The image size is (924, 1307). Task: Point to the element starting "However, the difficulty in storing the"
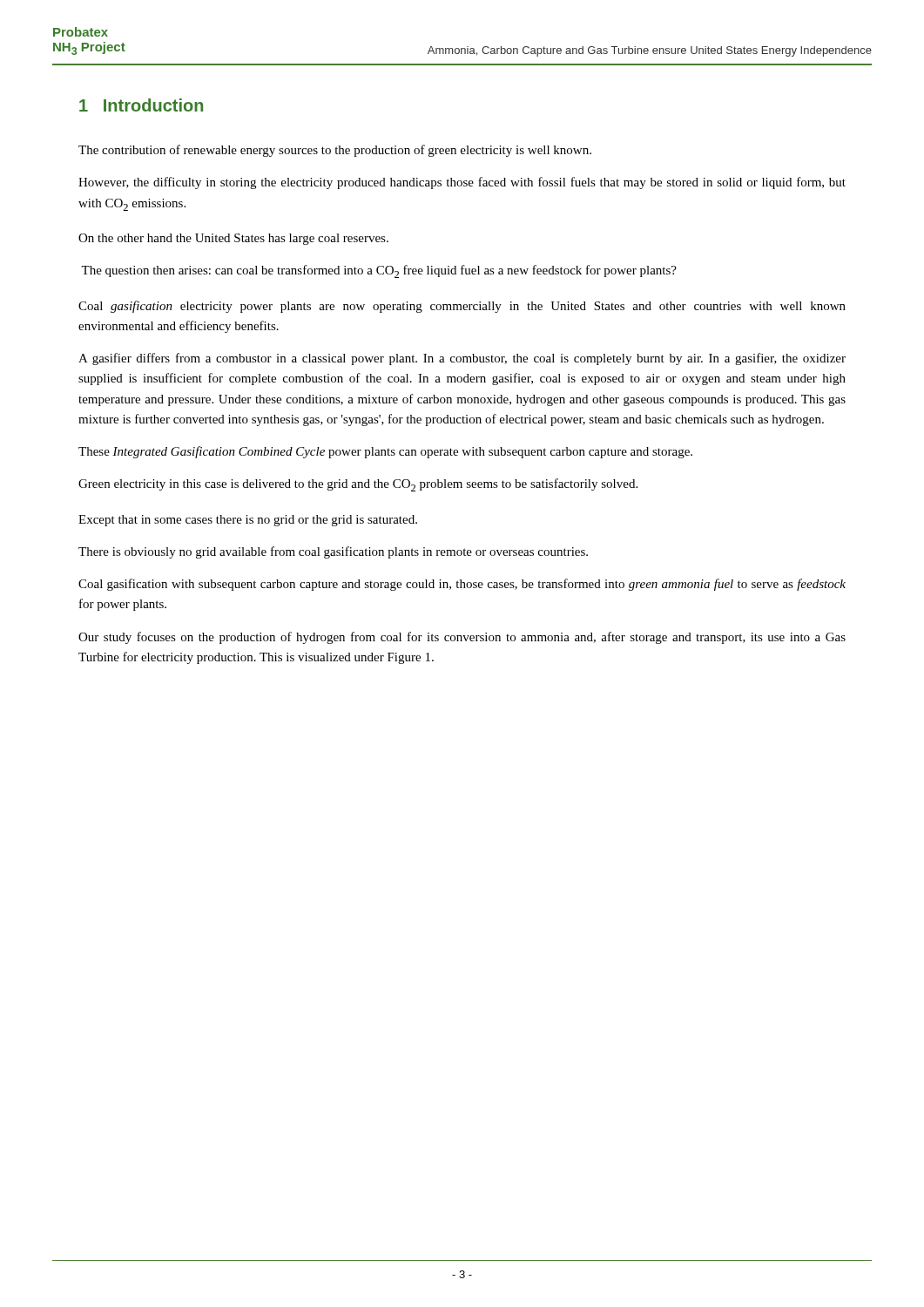click(x=462, y=194)
